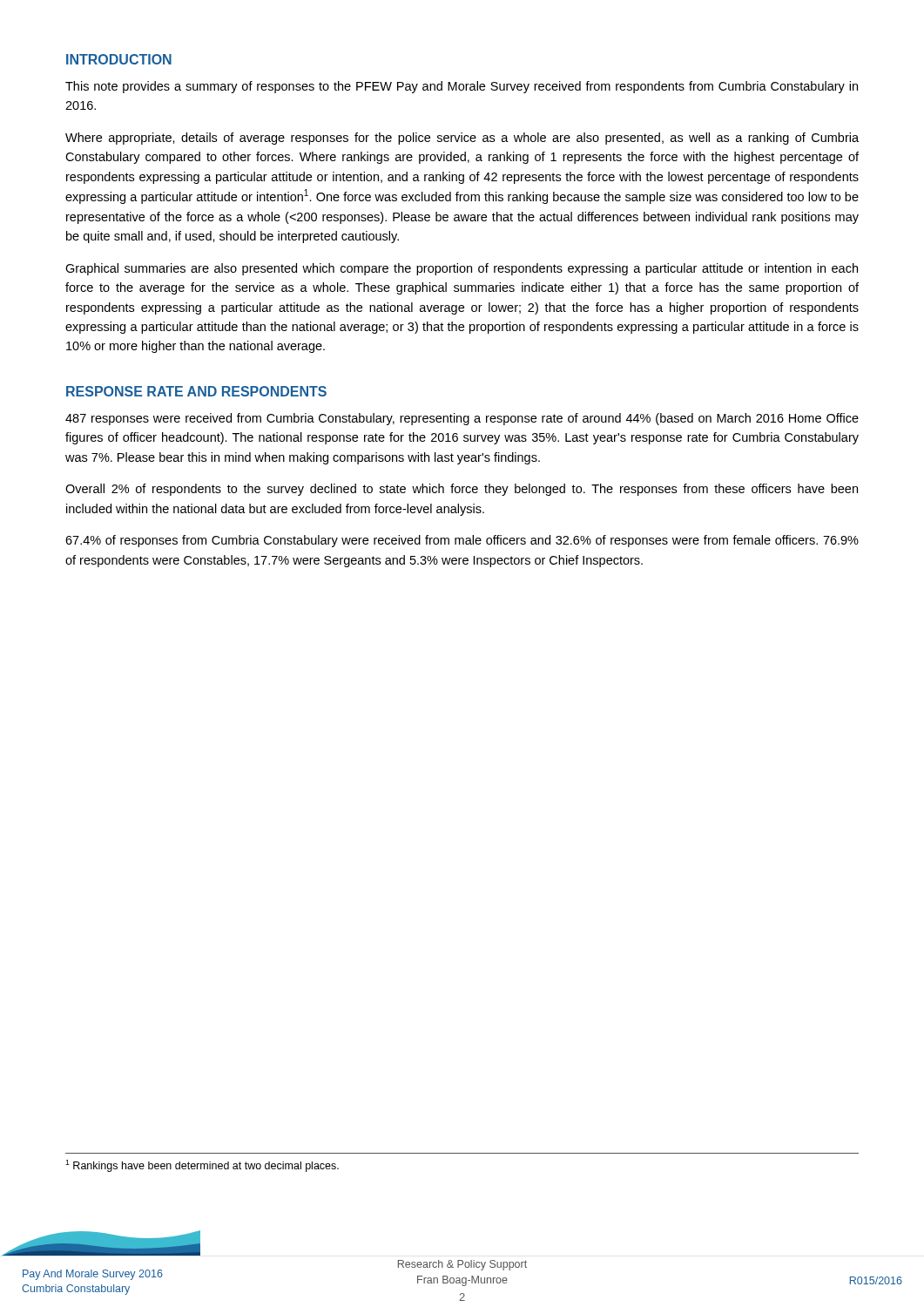The width and height of the screenshot is (924, 1307).
Task: Click on the passage starting "487 responses were"
Action: 462,438
